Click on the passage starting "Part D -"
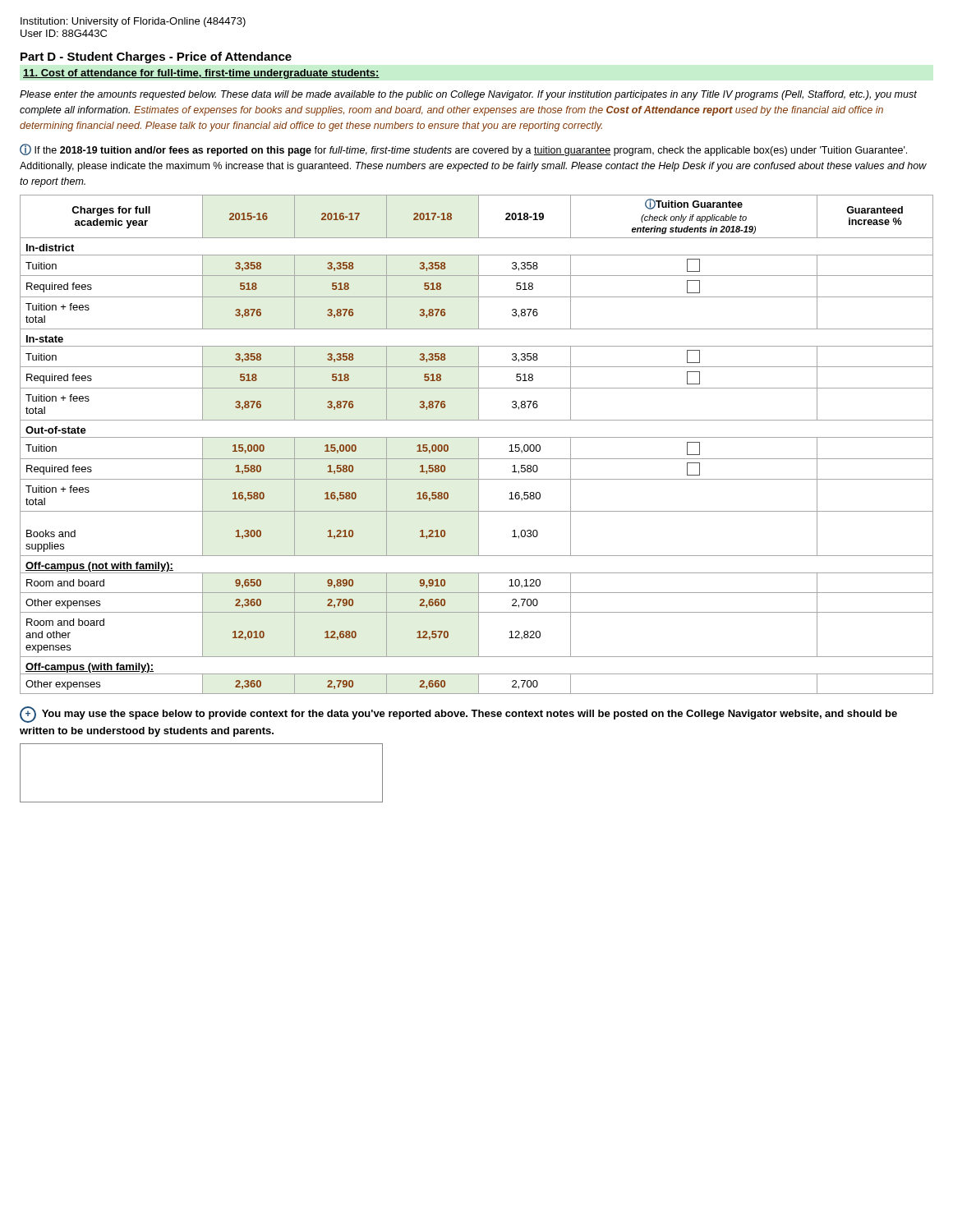The image size is (953, 1232). click(x=156, y=57)
